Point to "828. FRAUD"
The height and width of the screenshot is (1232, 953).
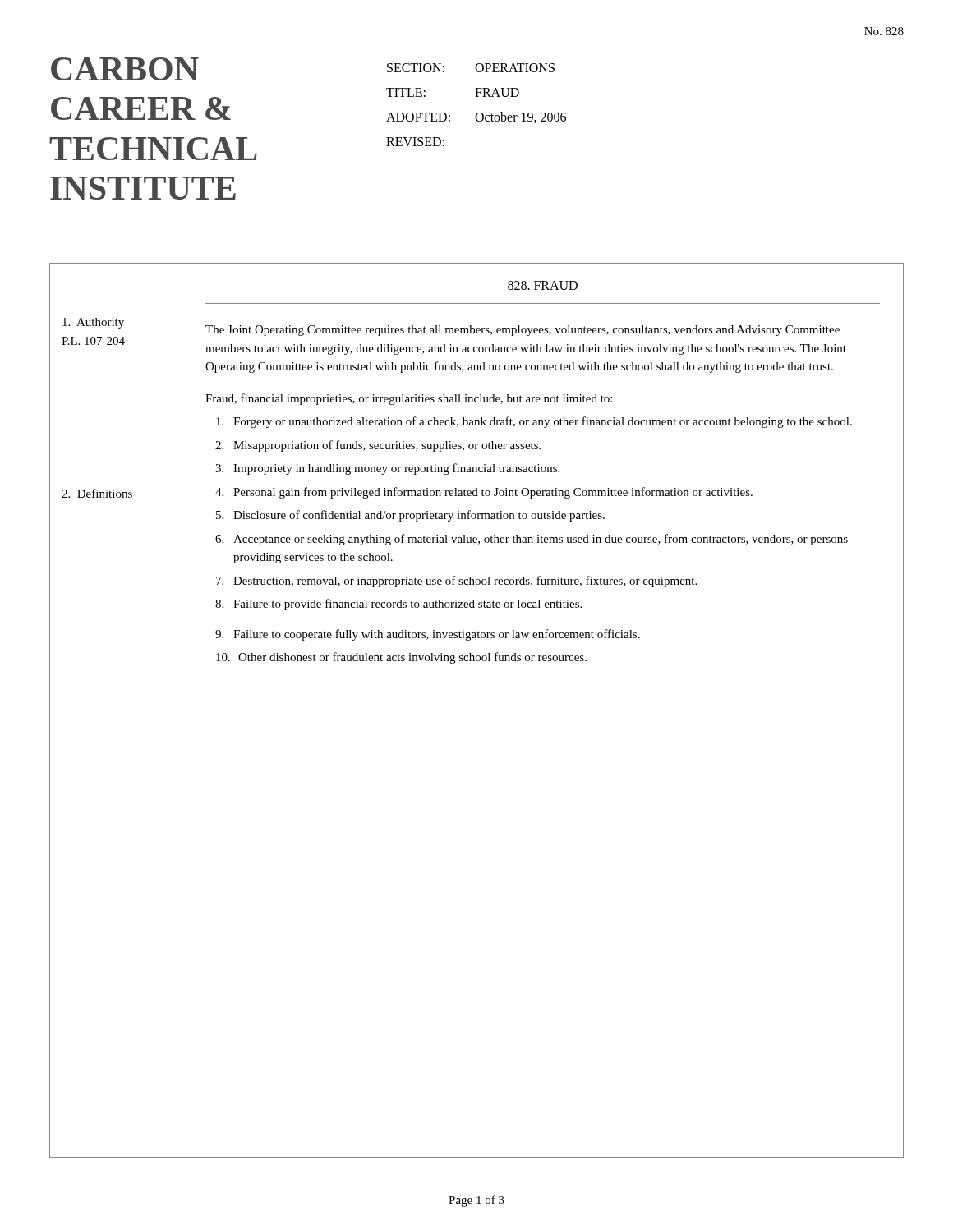[x=543, y=285]
